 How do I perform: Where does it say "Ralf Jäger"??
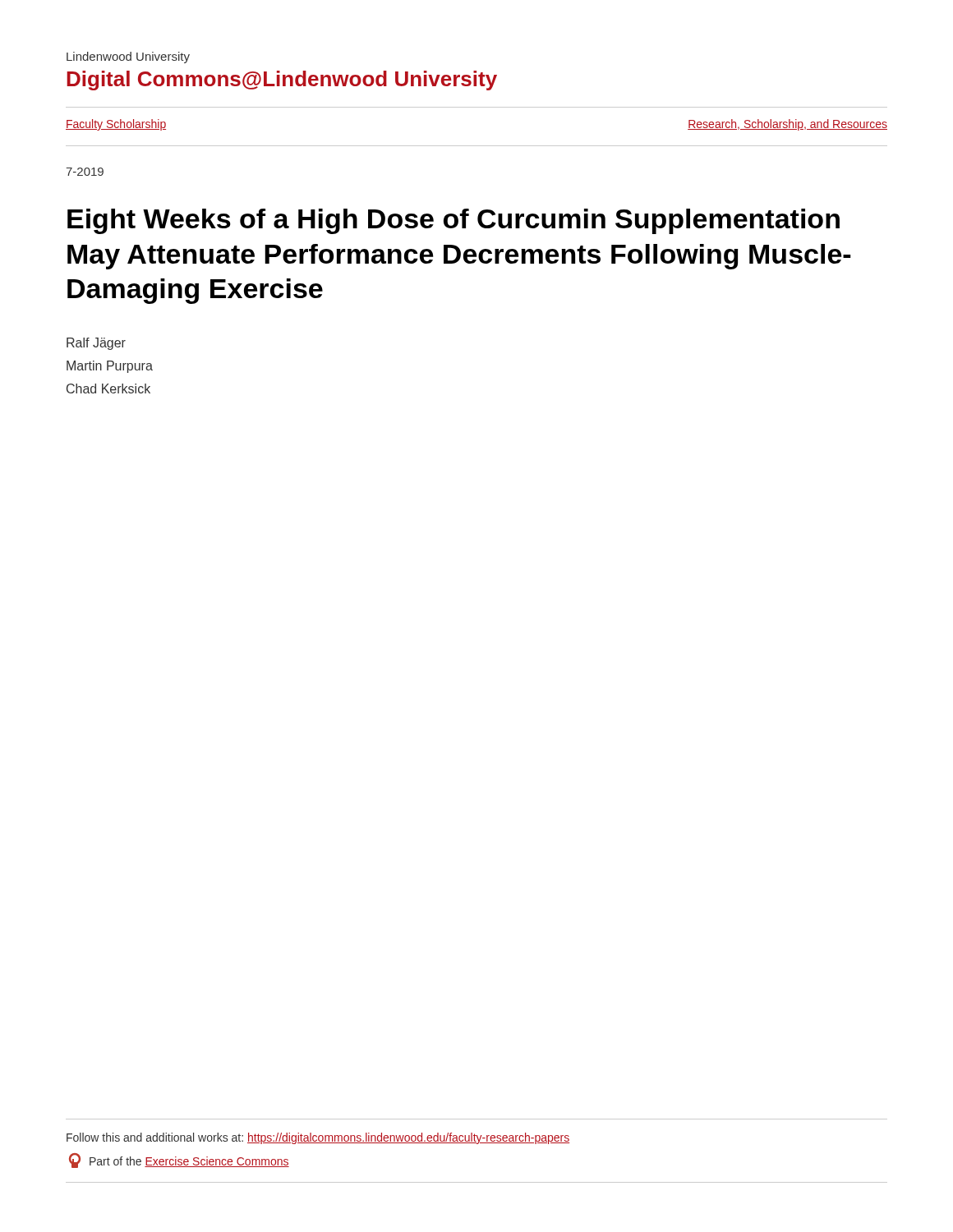point(96,342)
